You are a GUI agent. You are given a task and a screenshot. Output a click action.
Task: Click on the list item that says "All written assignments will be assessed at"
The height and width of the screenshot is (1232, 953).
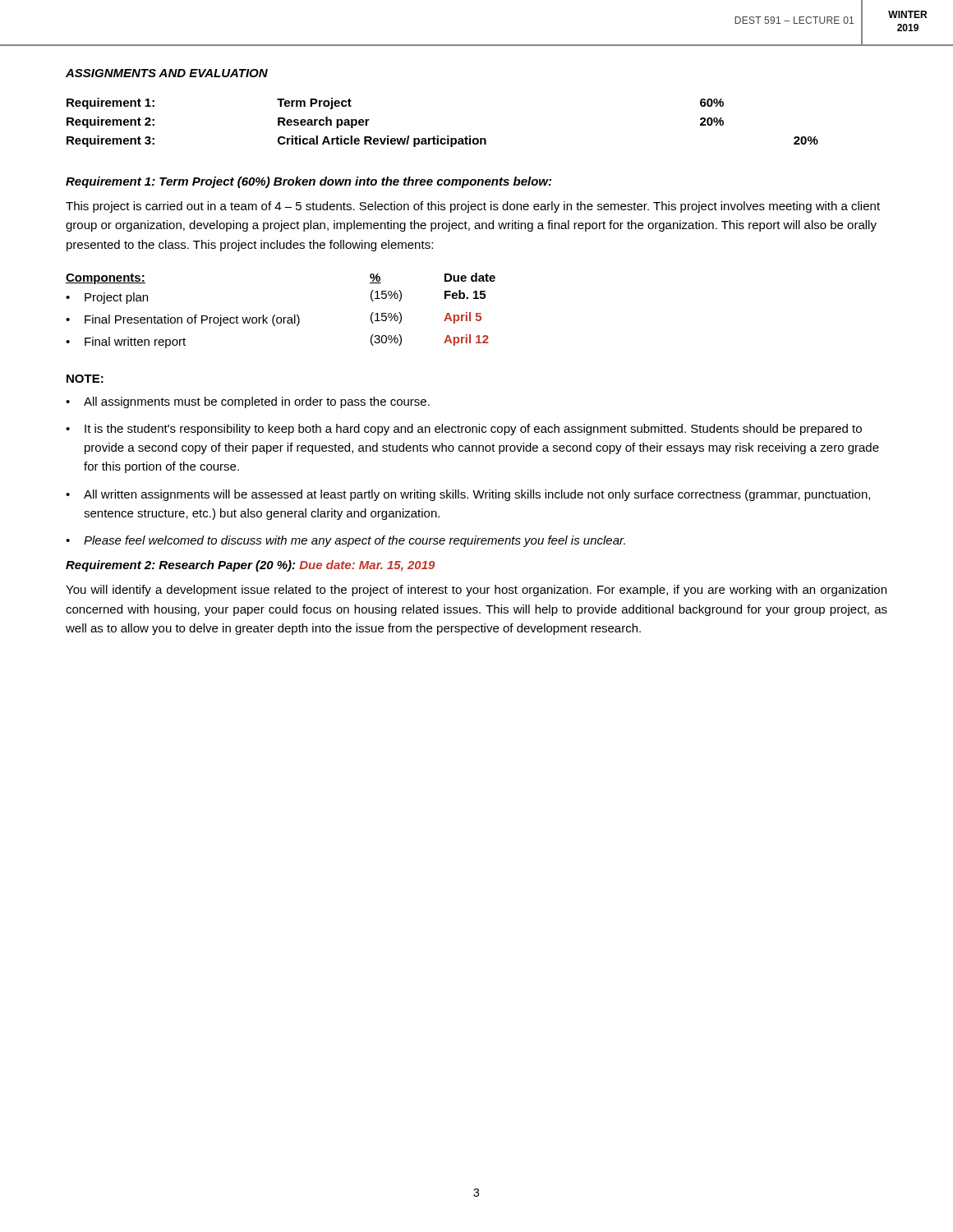(476, 503)
